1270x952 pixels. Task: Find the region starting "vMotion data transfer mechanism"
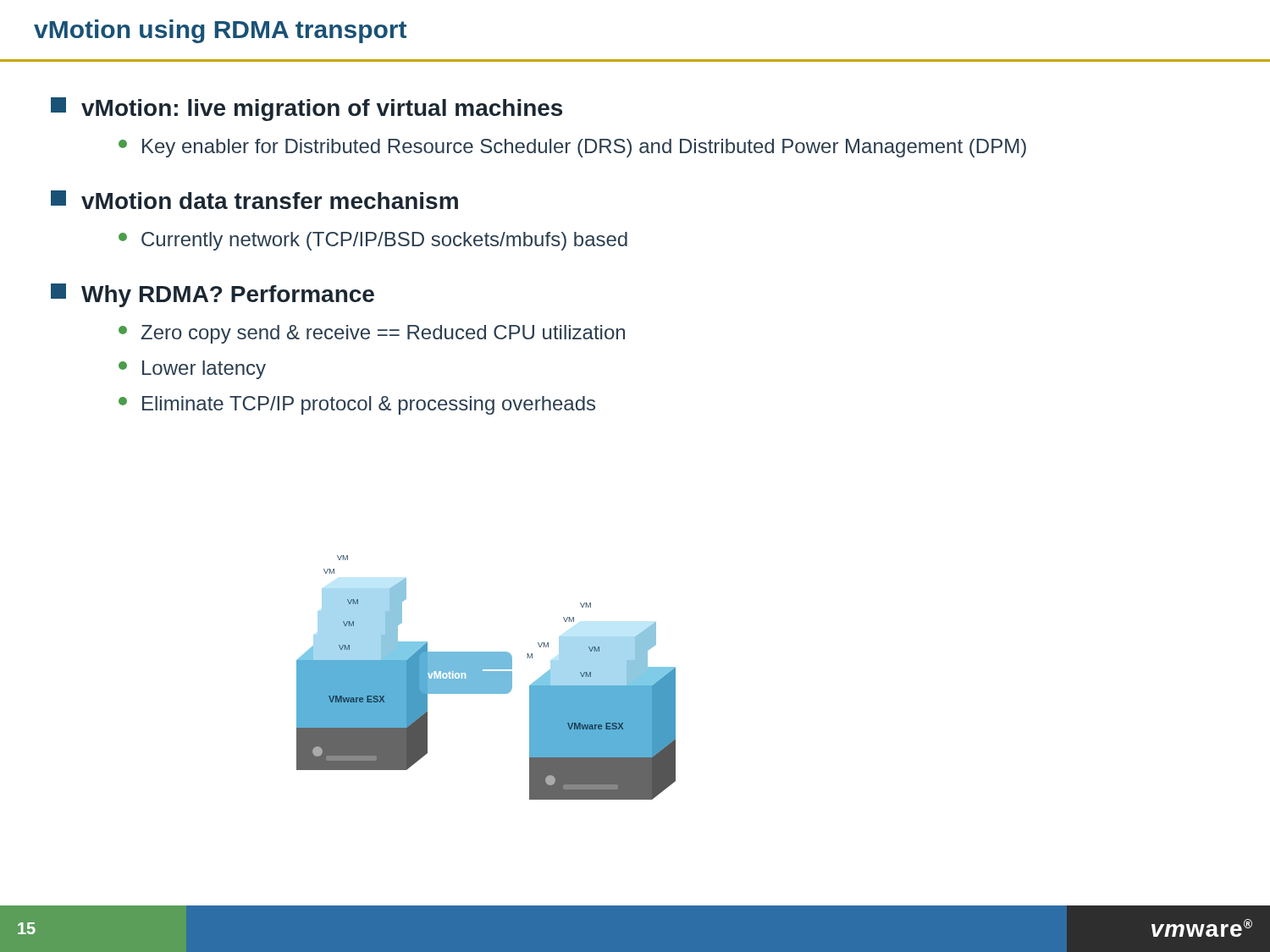pyautogui.click(x=255, y=202)
